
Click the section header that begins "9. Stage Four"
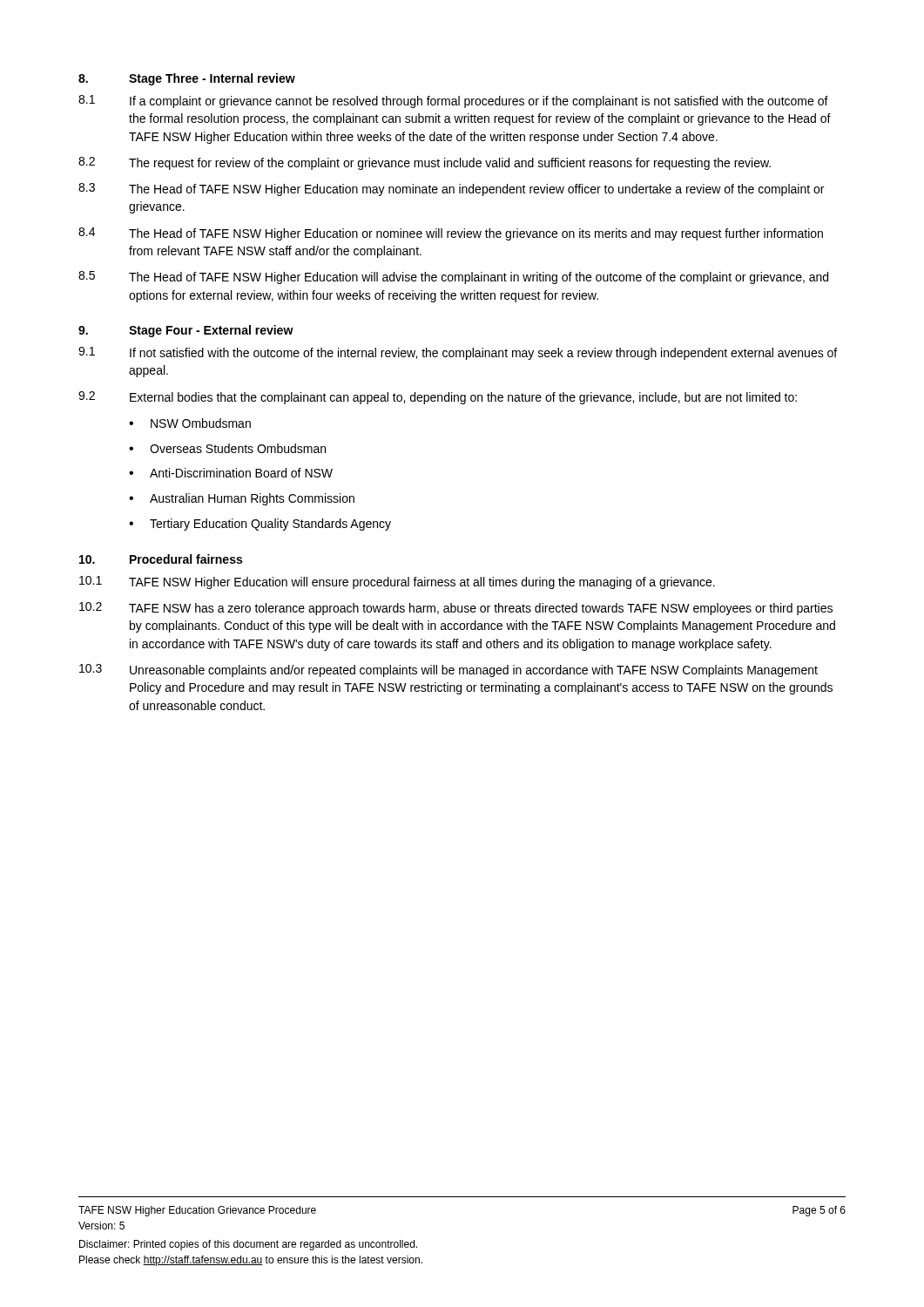click(186, 330)
